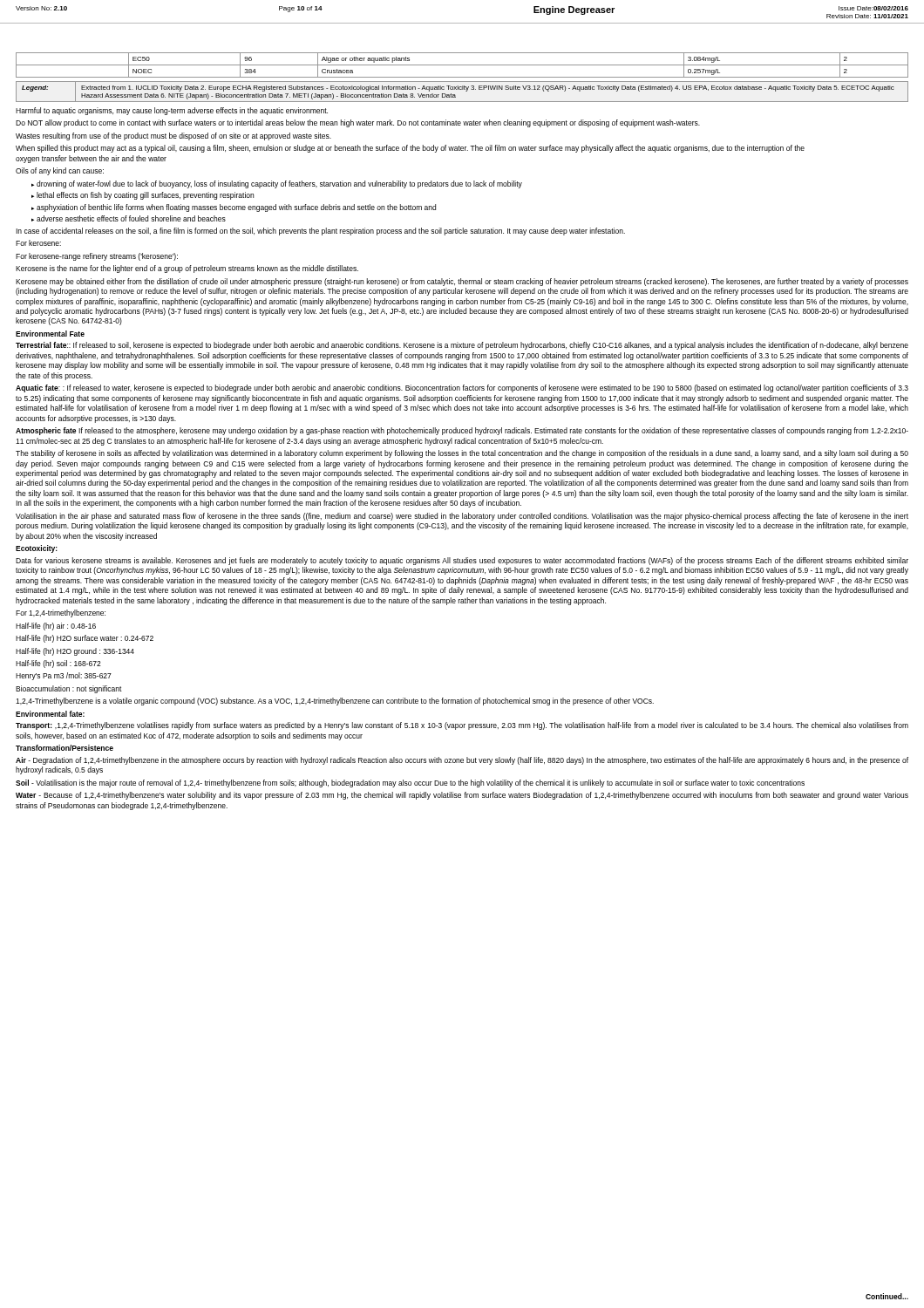Click on the text block that says "Terrestrial fate:: If released to soil, kerosene"
Screen dimensions: 1308x924
click(x=462, y=361)
